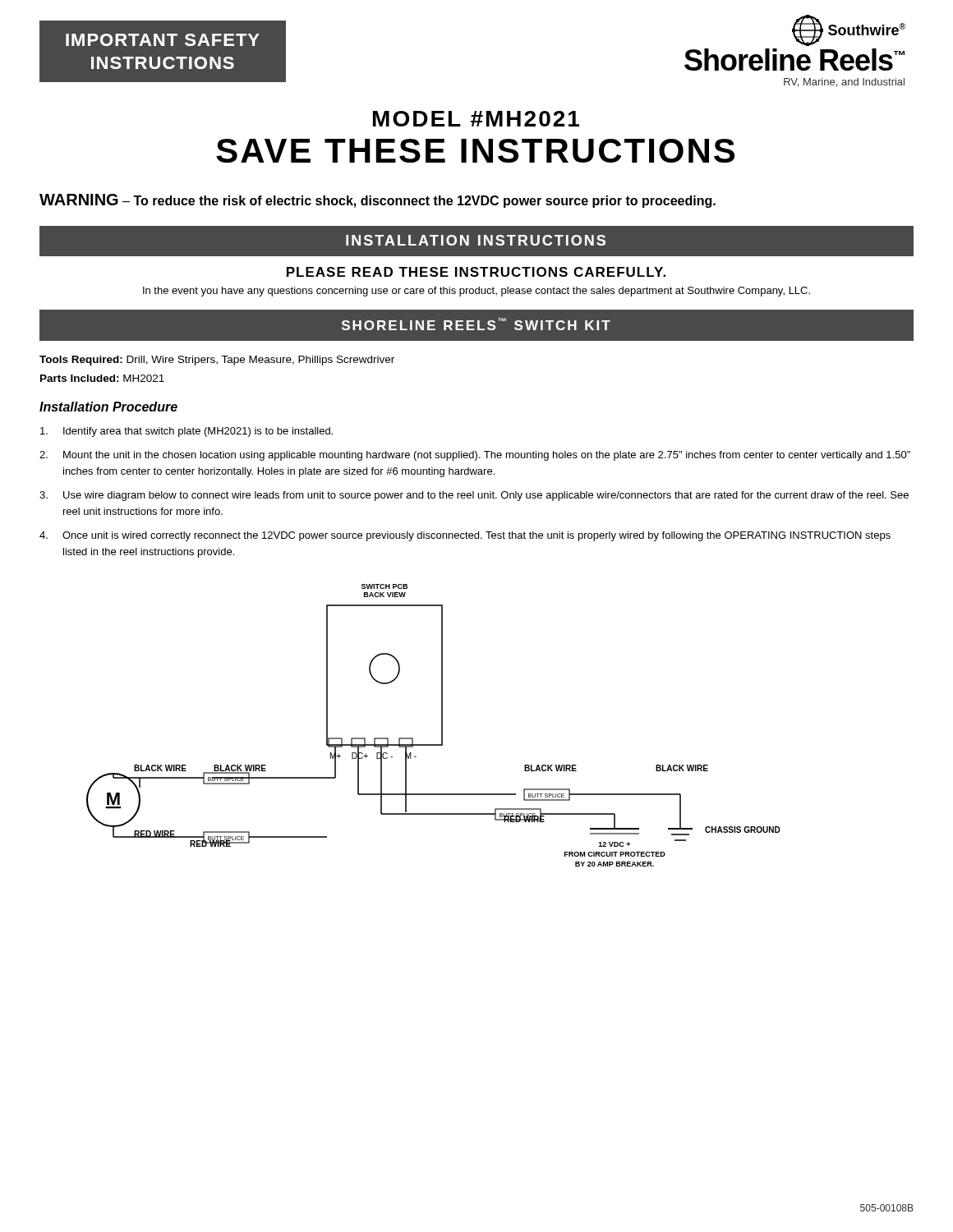Image resolution: width=953 pixels, height=1232 pixels.
Task: Where does it say "INSTALLATION INSTRUCTIONS"?
Action: pos(476,241)
